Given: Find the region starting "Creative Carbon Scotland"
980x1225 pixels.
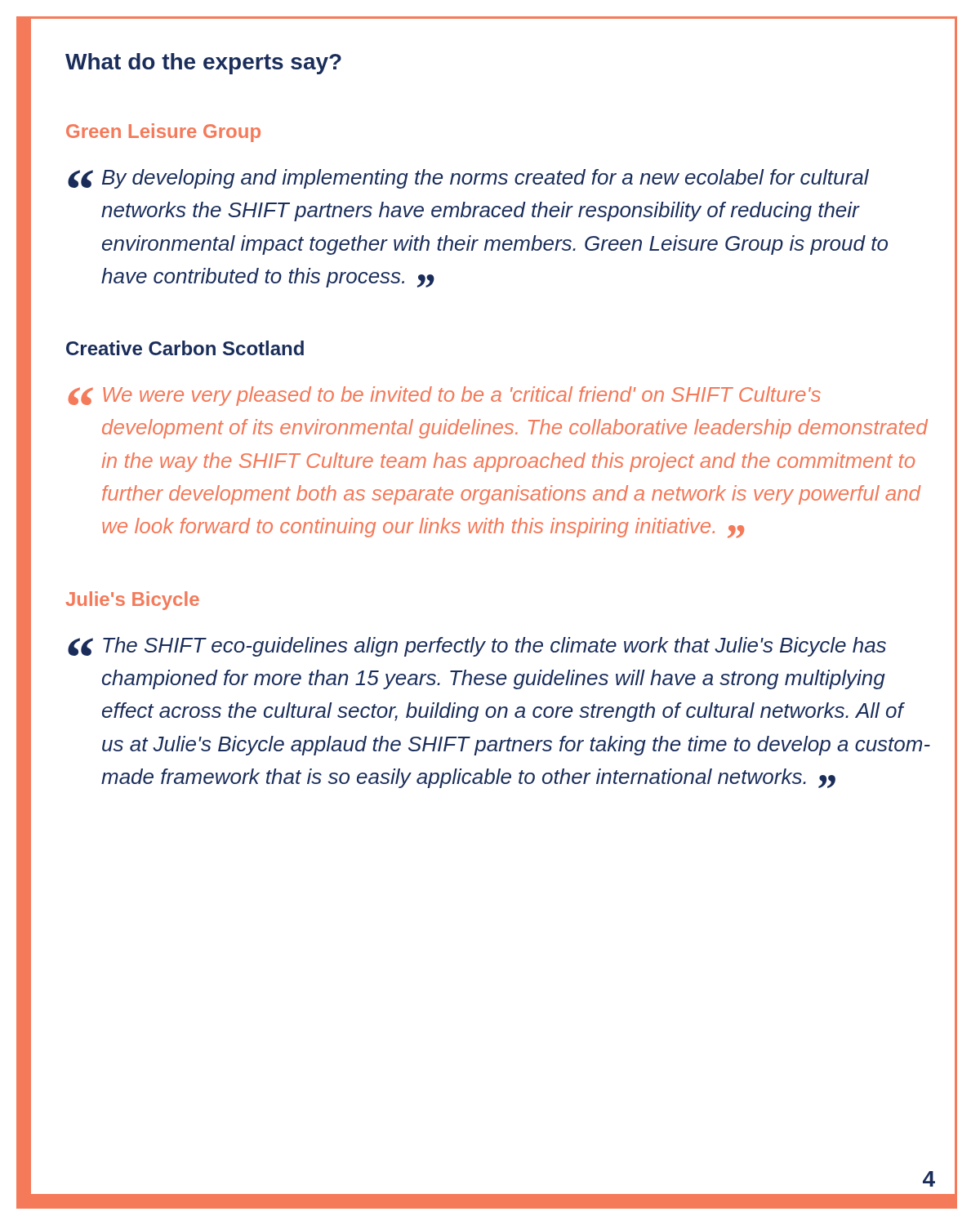Looking at the screenshot, I should coord(185,349).
